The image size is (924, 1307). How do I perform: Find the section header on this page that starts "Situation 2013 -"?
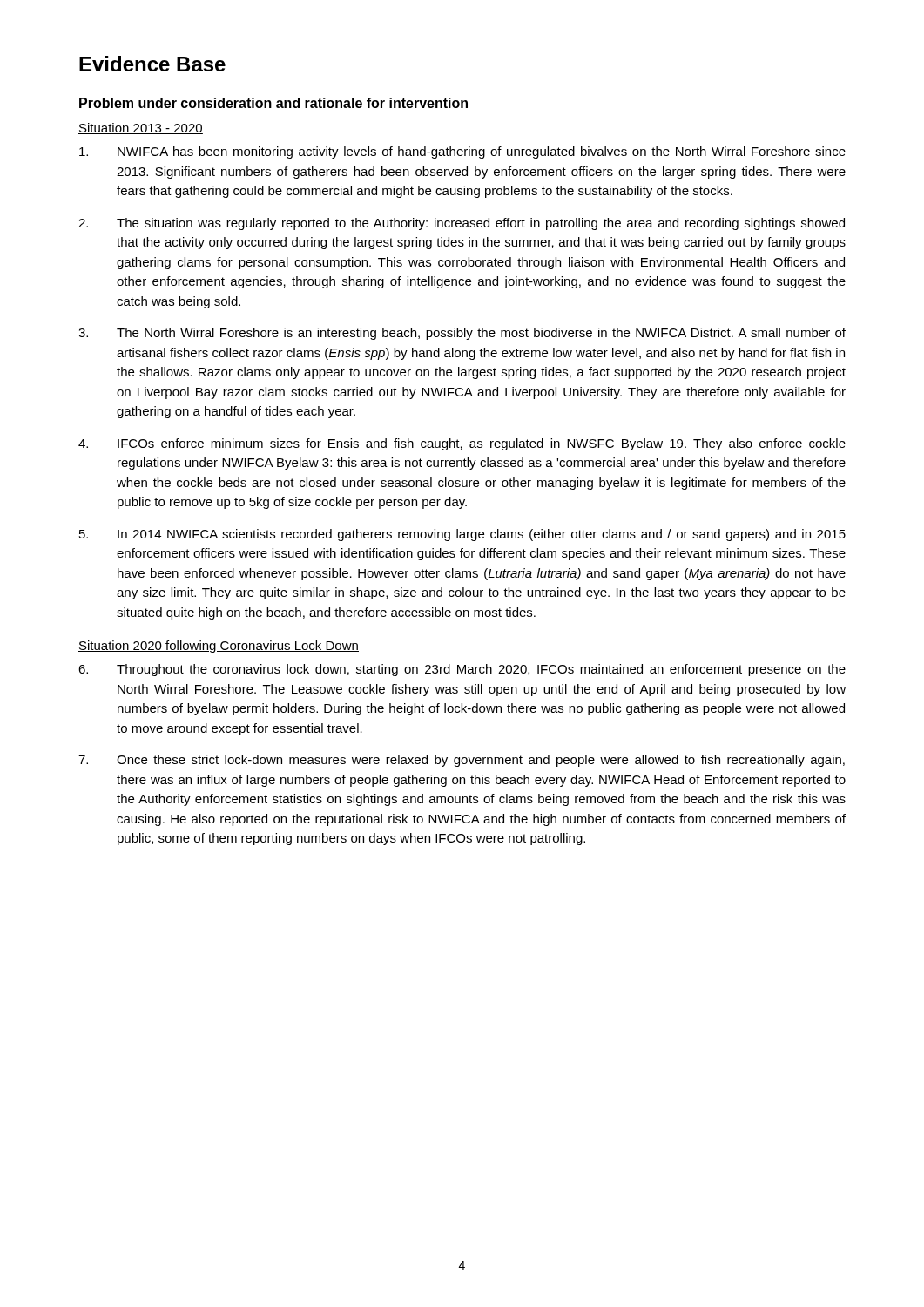pyautogui.click(x=141, y=129)
